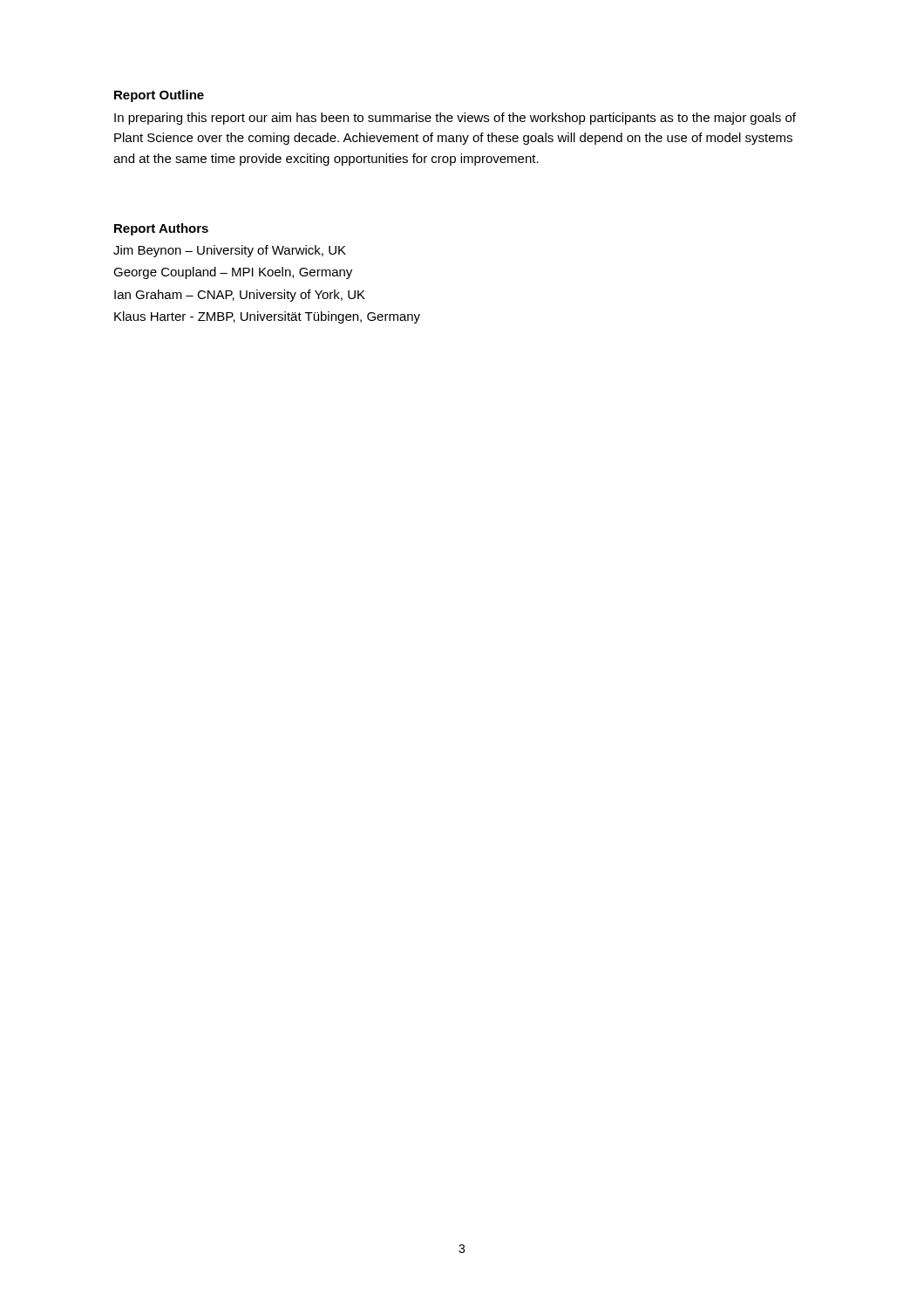Find "Jim Beynon – University of Warwick, UK" on this page
This screenshot has height=1308, width=924.
point(230,250)
